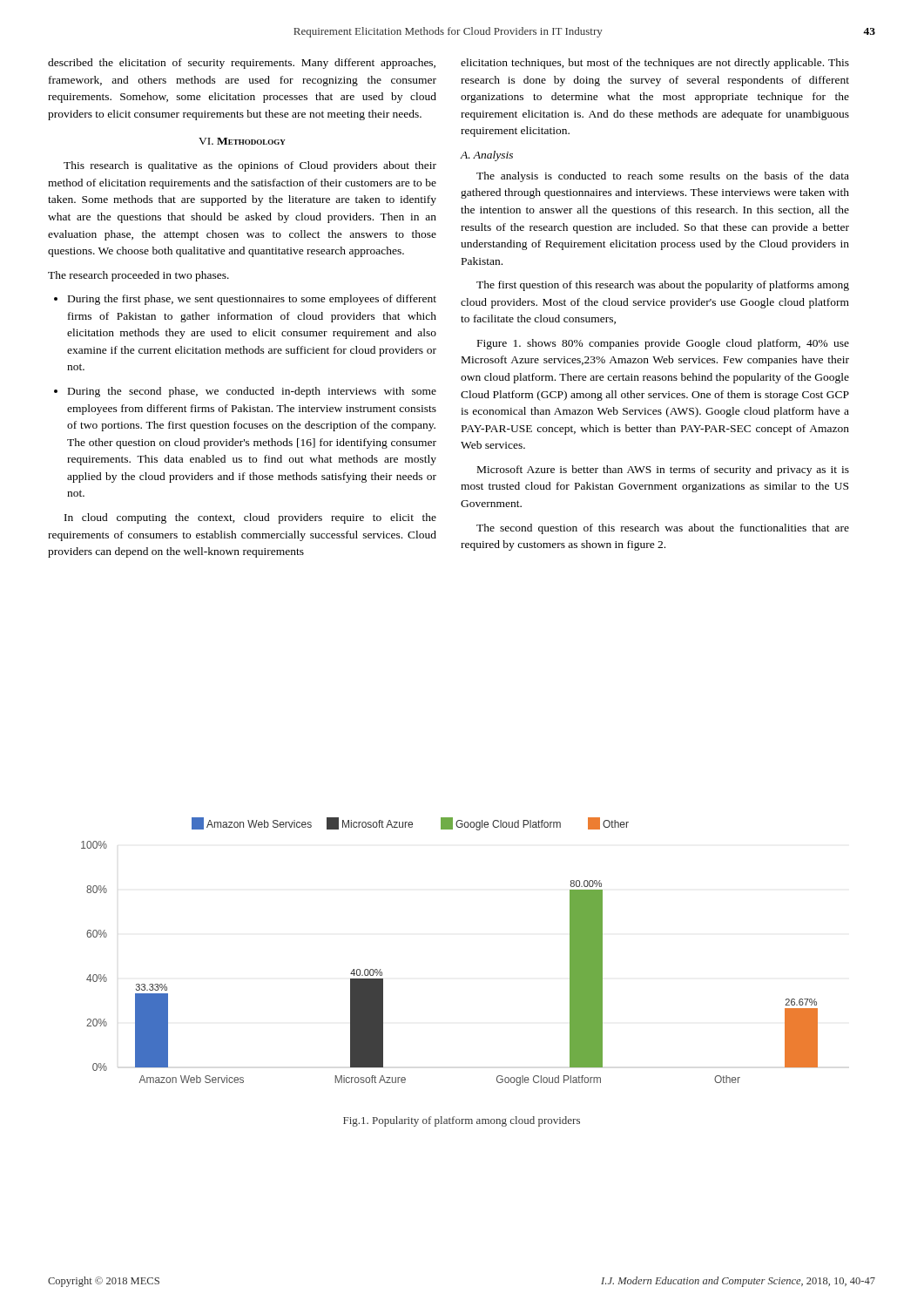Find the section header that says "VI. Methodology"

point(242,141)
